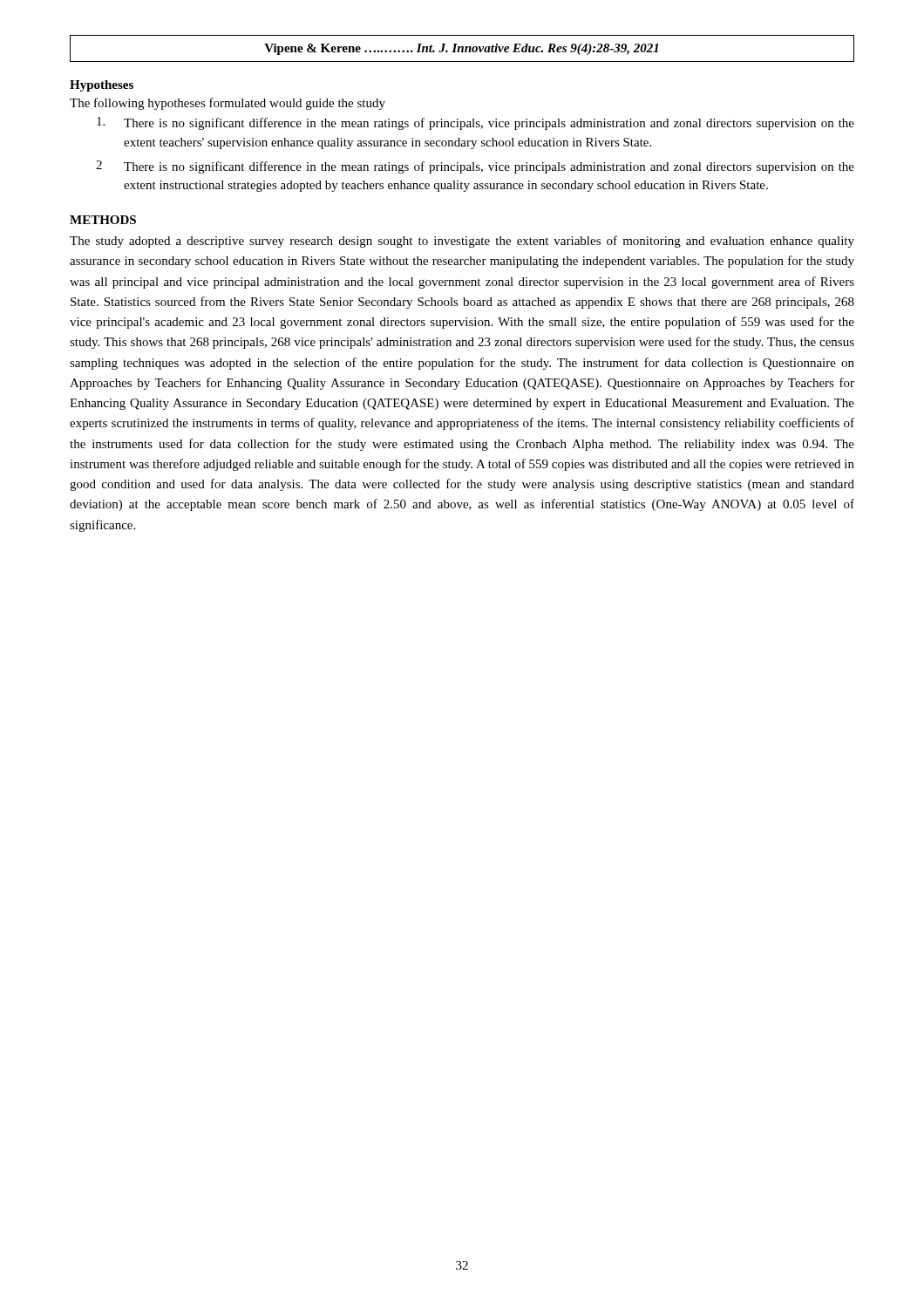Select the text that reads "The following hypotheses formulated would guide the study"
This screenshot has height=1308, width=924.
pos(228,103)
